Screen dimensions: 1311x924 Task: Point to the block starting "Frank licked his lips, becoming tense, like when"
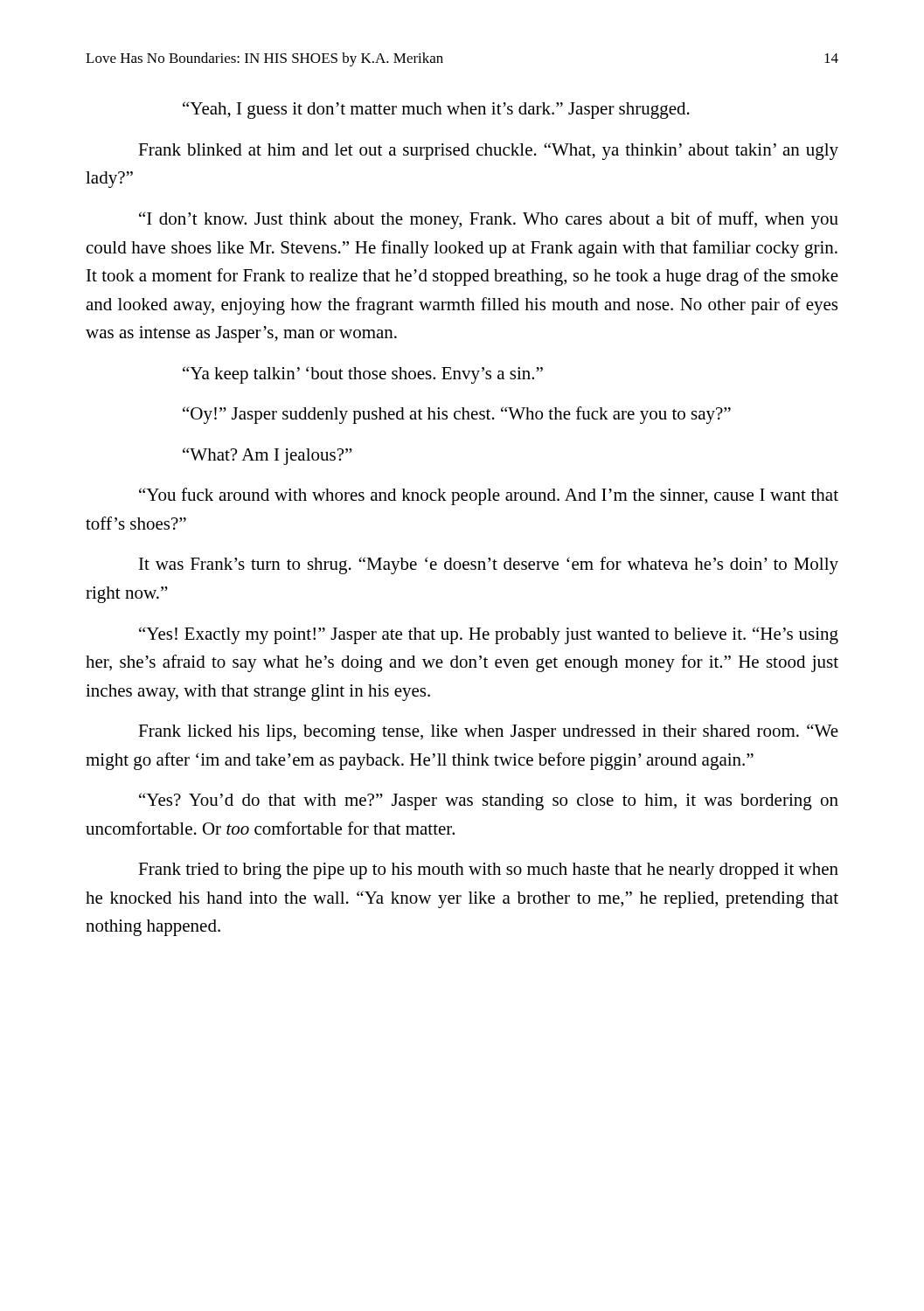[x=462, y=745]
